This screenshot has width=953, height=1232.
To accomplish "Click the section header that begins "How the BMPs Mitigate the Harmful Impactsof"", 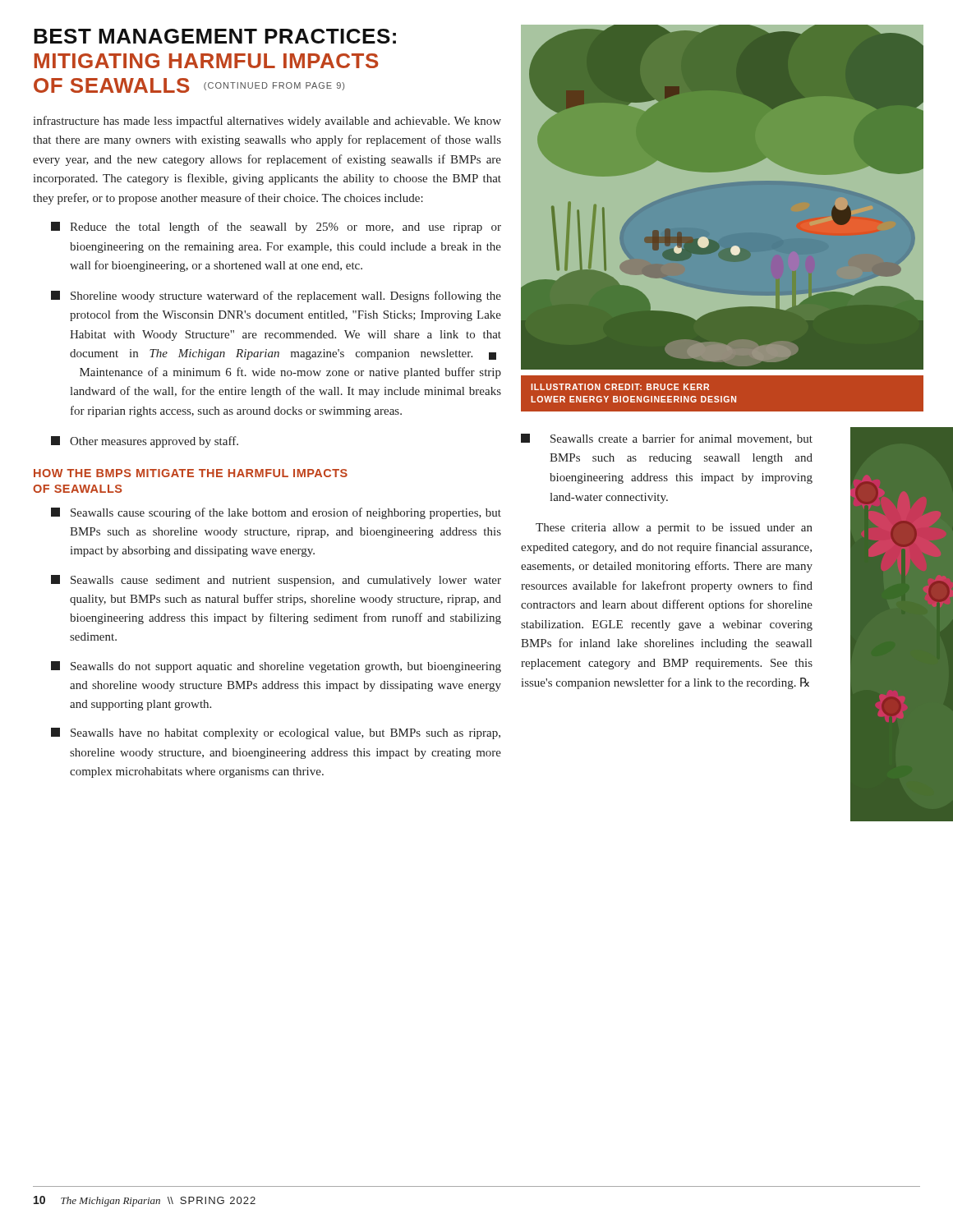I will click(191, 481).
